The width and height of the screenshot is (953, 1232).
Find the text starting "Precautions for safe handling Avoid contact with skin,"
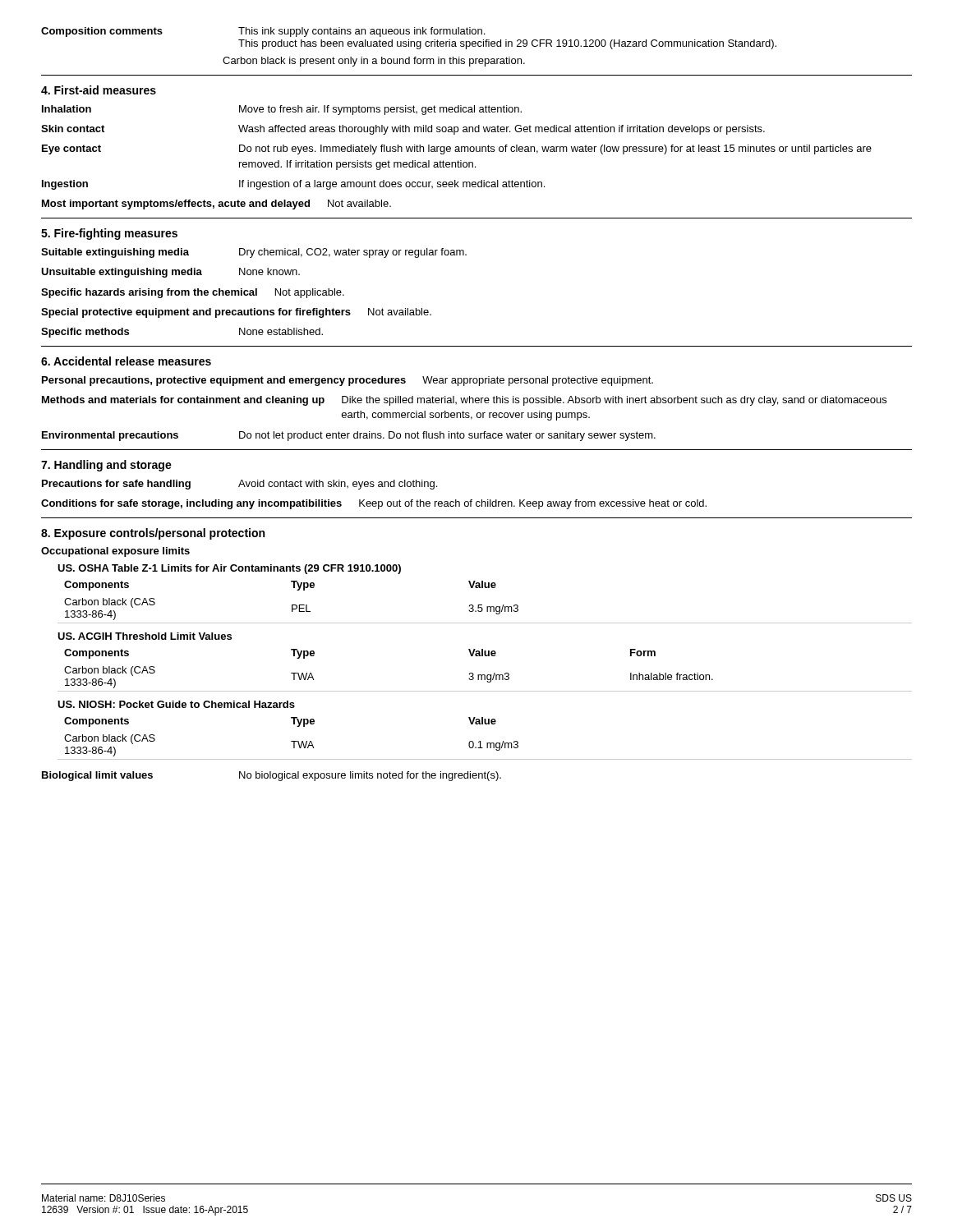239,485
